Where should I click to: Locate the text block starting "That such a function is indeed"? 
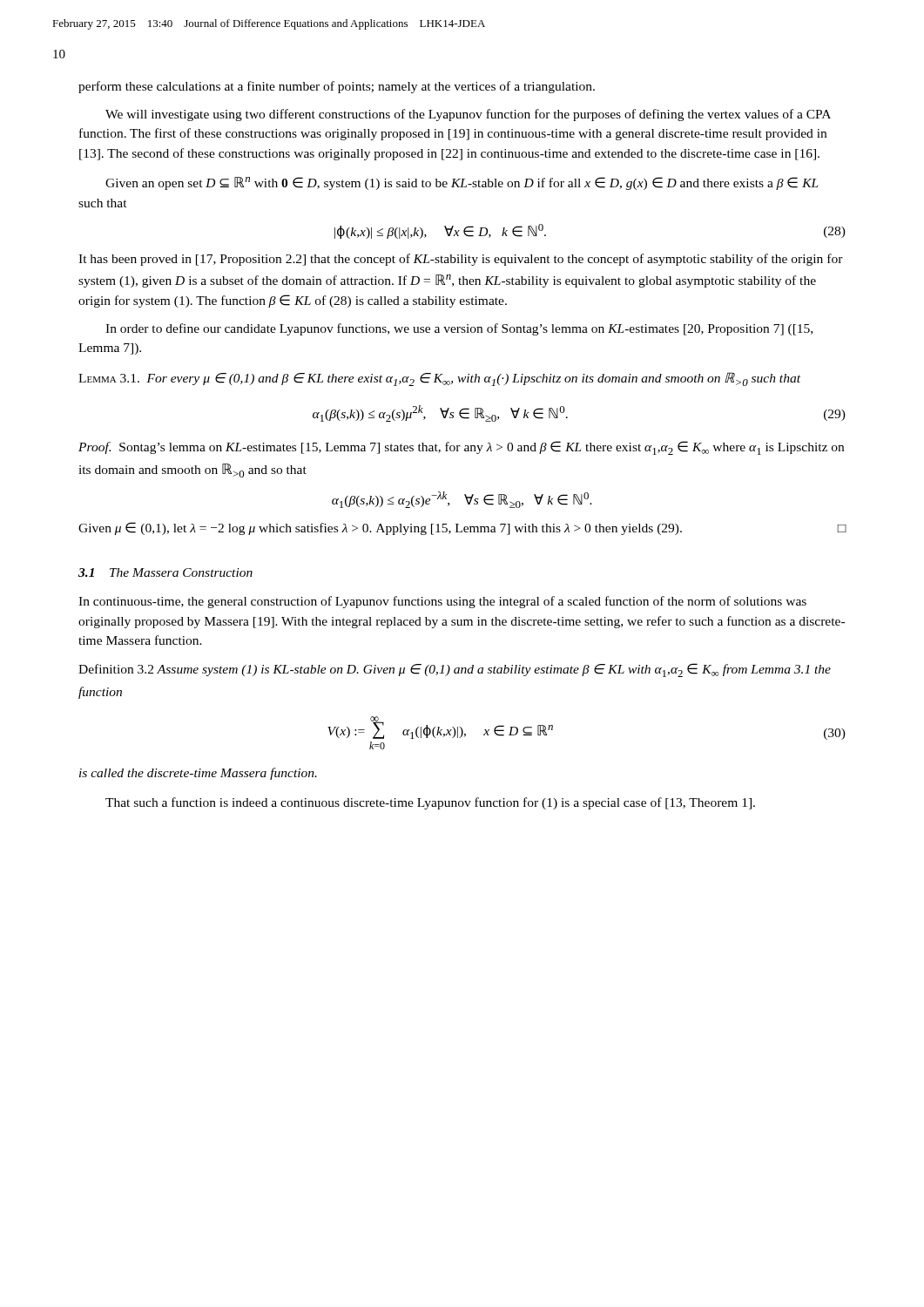point(462,802)
